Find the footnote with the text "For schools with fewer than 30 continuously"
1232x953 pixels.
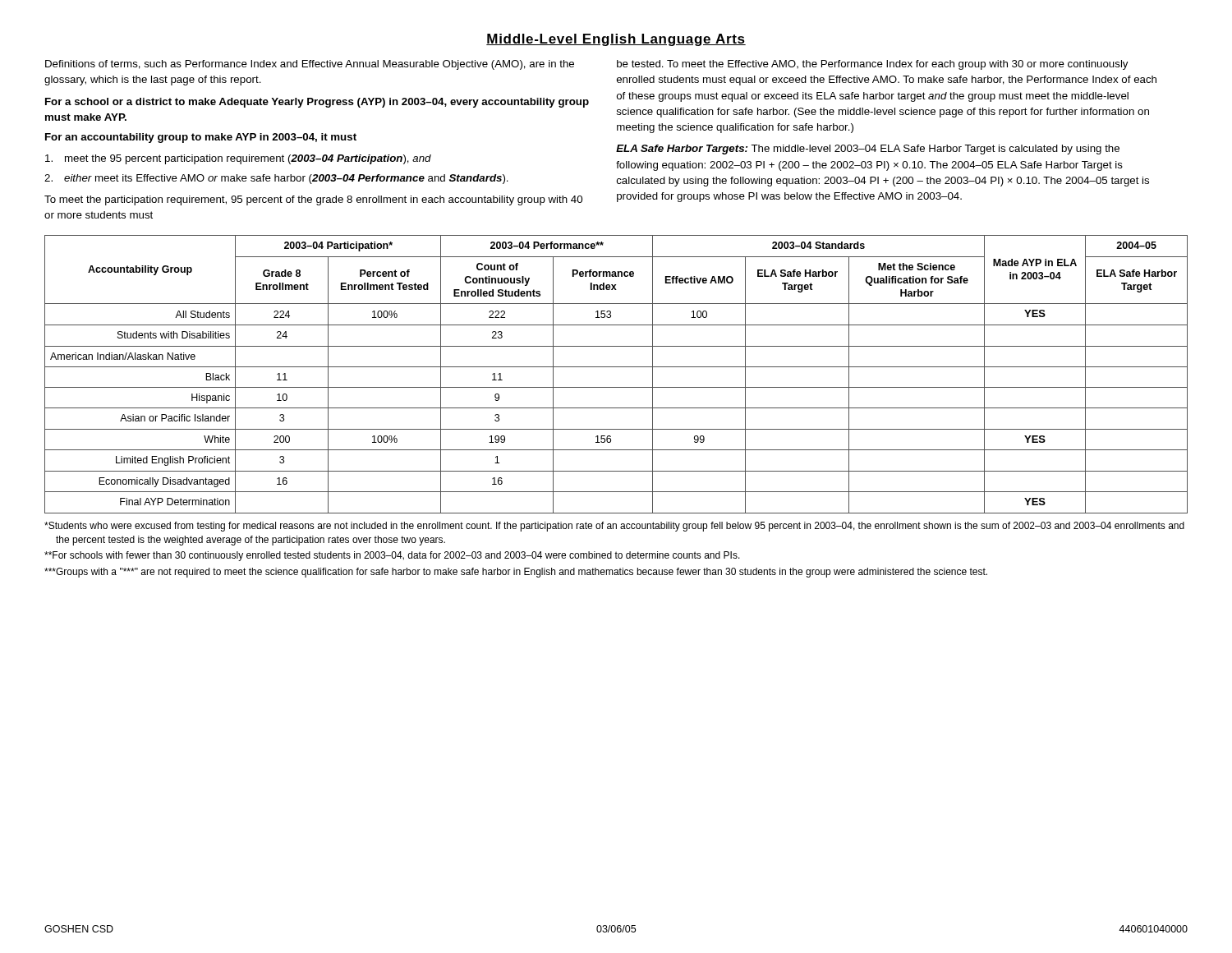click(392, 556)
